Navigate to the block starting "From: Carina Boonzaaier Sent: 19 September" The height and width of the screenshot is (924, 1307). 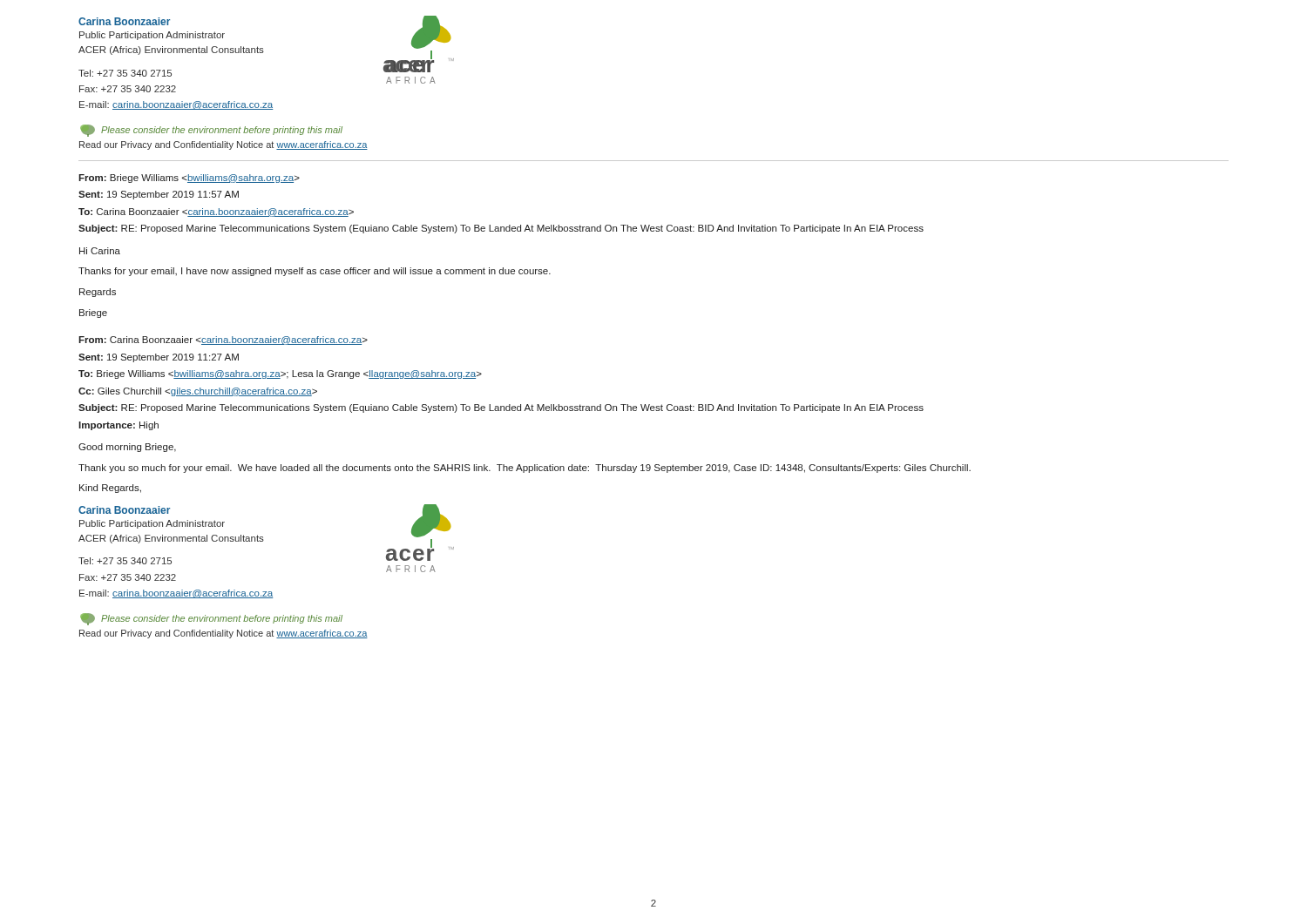point(223,341)
